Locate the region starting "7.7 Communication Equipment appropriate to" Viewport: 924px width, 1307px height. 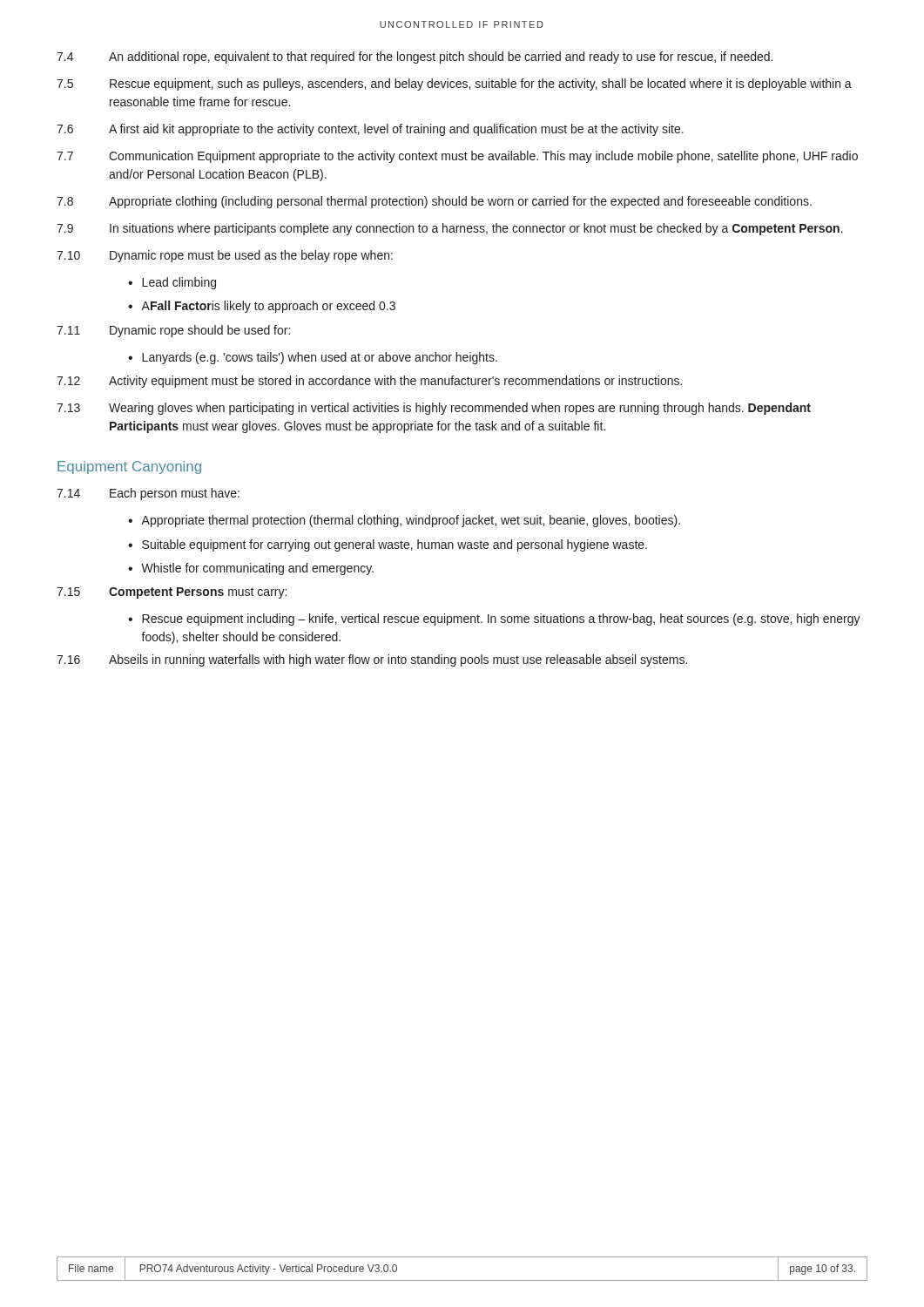pos(462,166)
